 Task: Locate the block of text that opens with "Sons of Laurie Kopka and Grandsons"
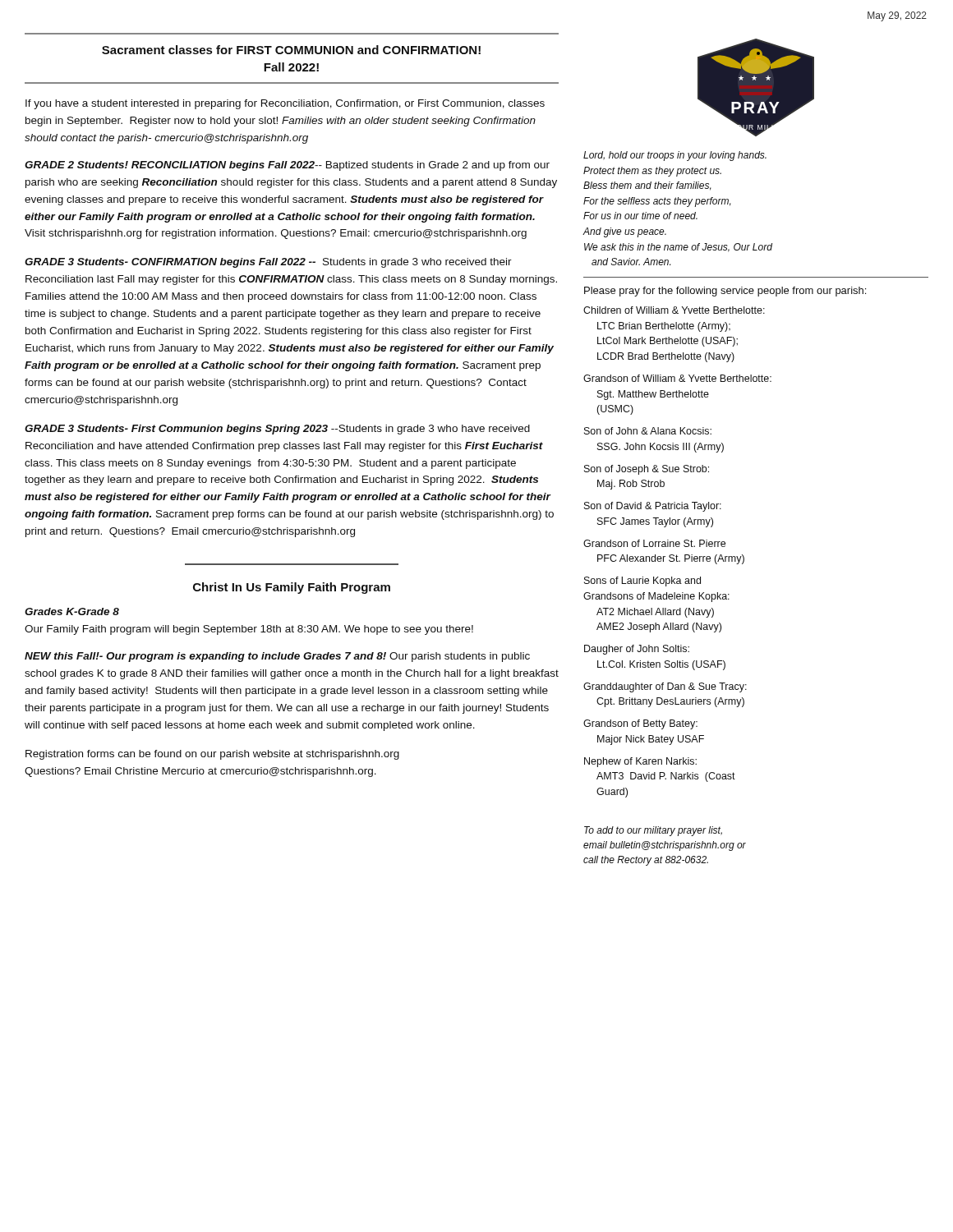tap(642, 582)
